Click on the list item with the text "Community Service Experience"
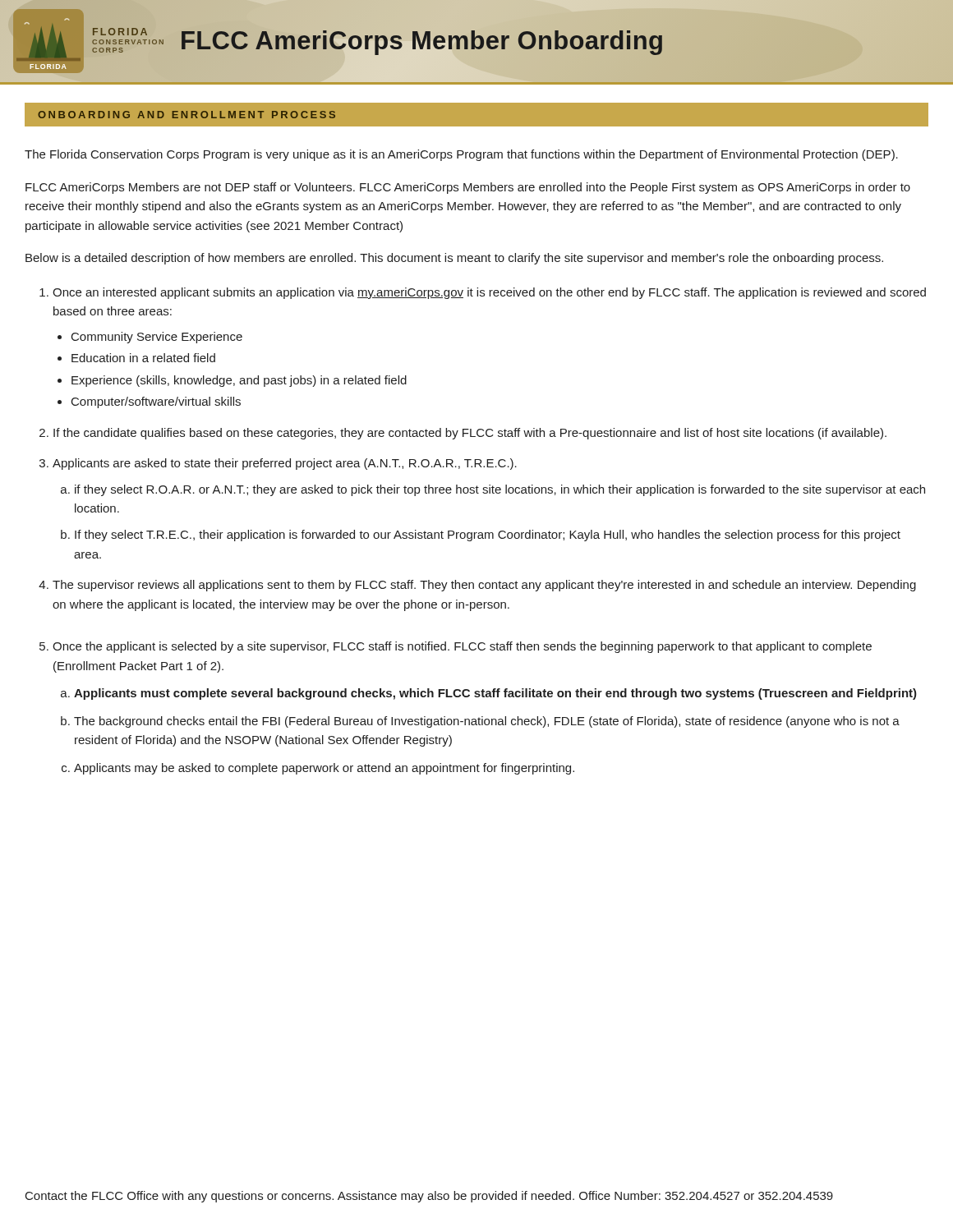 157,336
